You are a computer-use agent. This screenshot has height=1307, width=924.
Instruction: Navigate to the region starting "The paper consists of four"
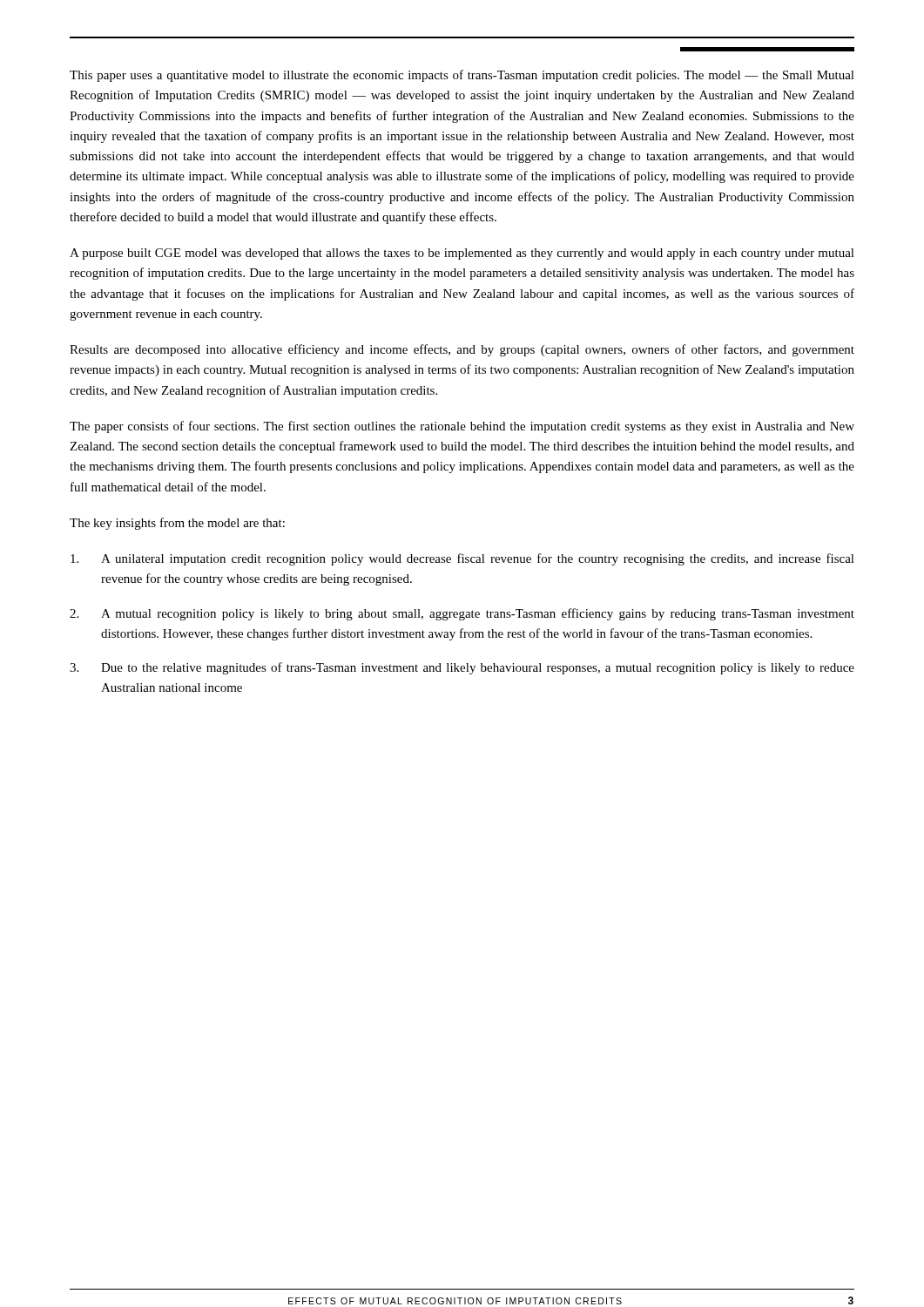click(462, 457)
